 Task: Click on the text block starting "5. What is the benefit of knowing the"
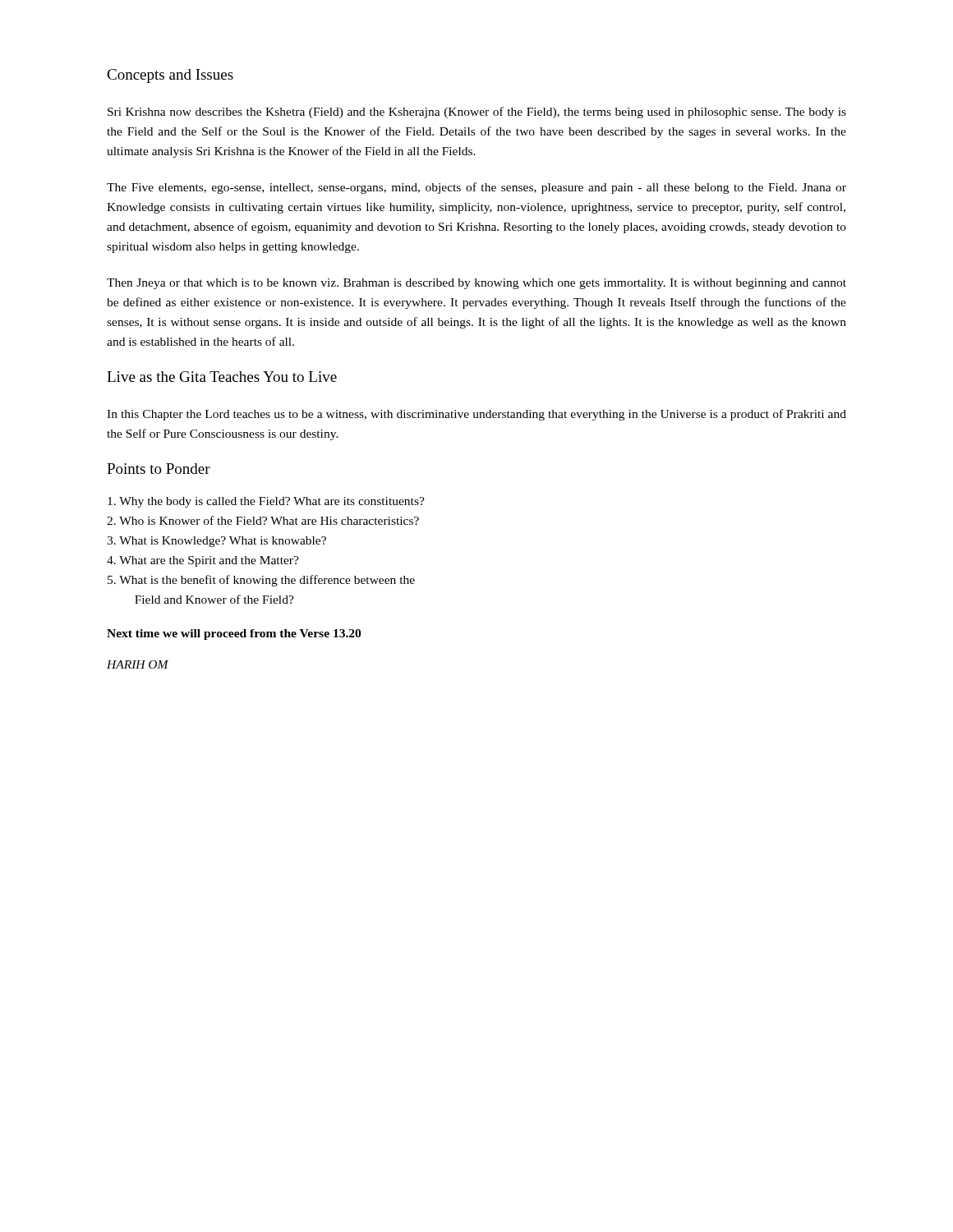point(261,590)
